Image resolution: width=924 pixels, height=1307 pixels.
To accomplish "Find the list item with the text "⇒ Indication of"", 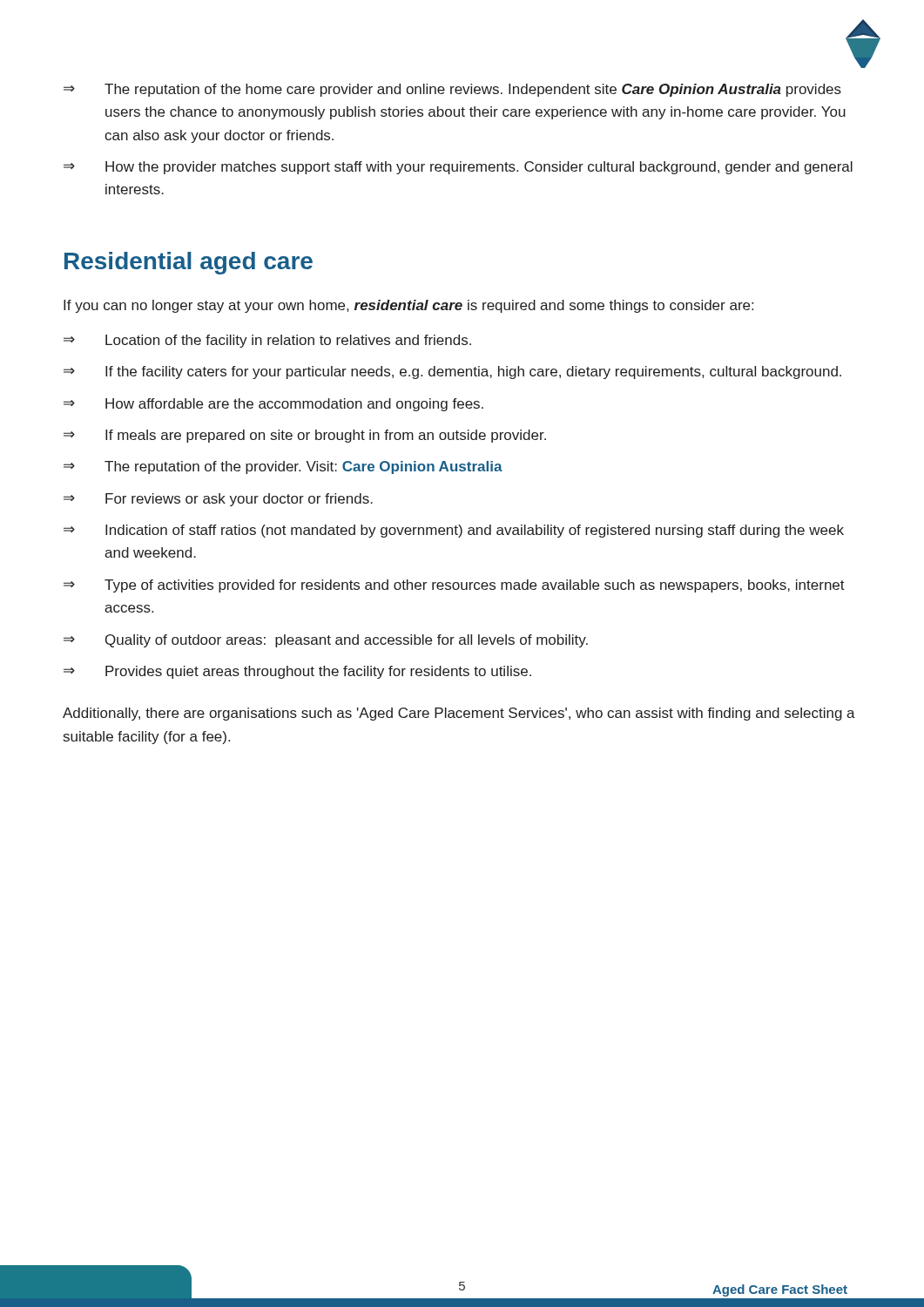I will point(462,542).
